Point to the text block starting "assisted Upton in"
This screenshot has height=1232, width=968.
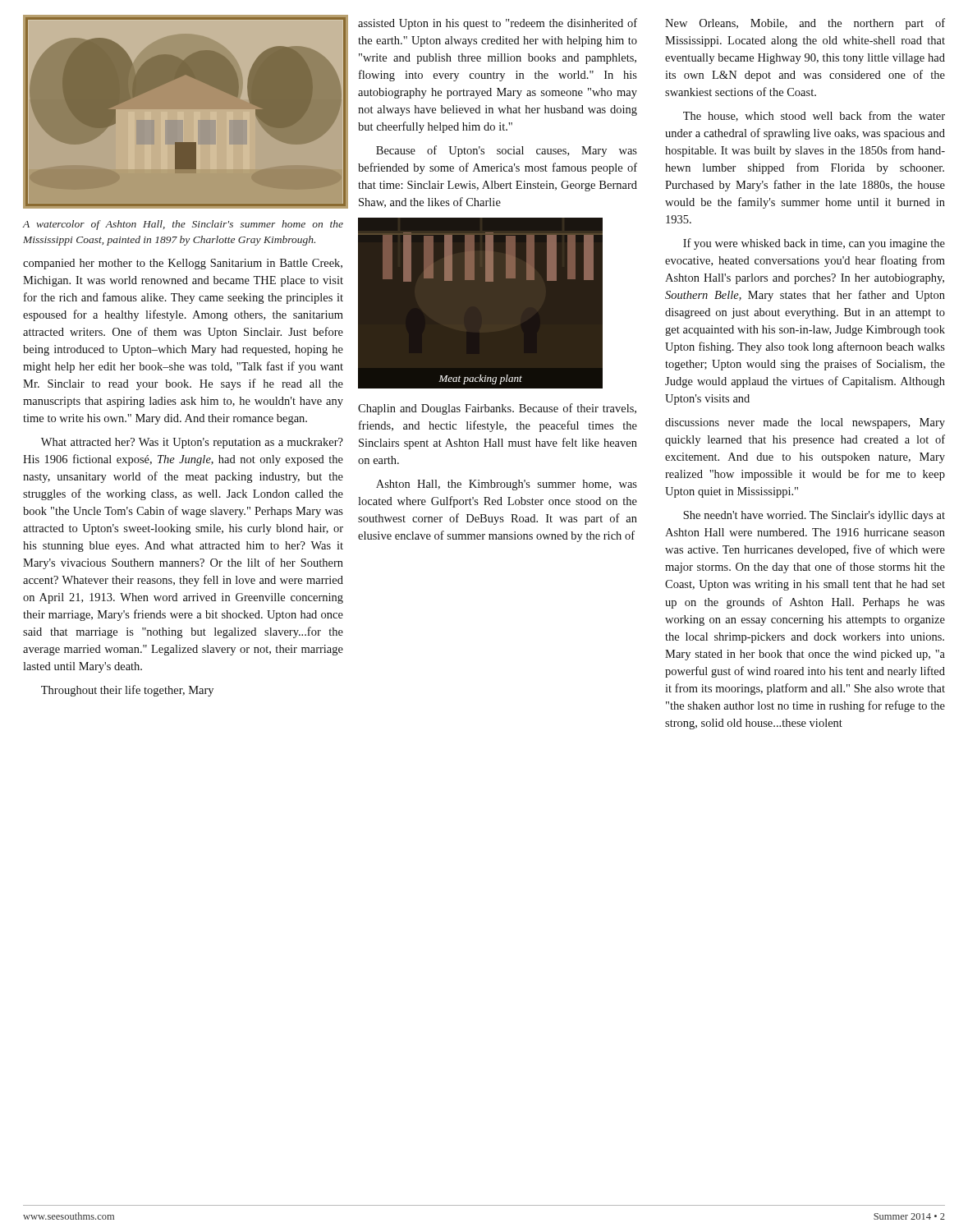(498, 75)
